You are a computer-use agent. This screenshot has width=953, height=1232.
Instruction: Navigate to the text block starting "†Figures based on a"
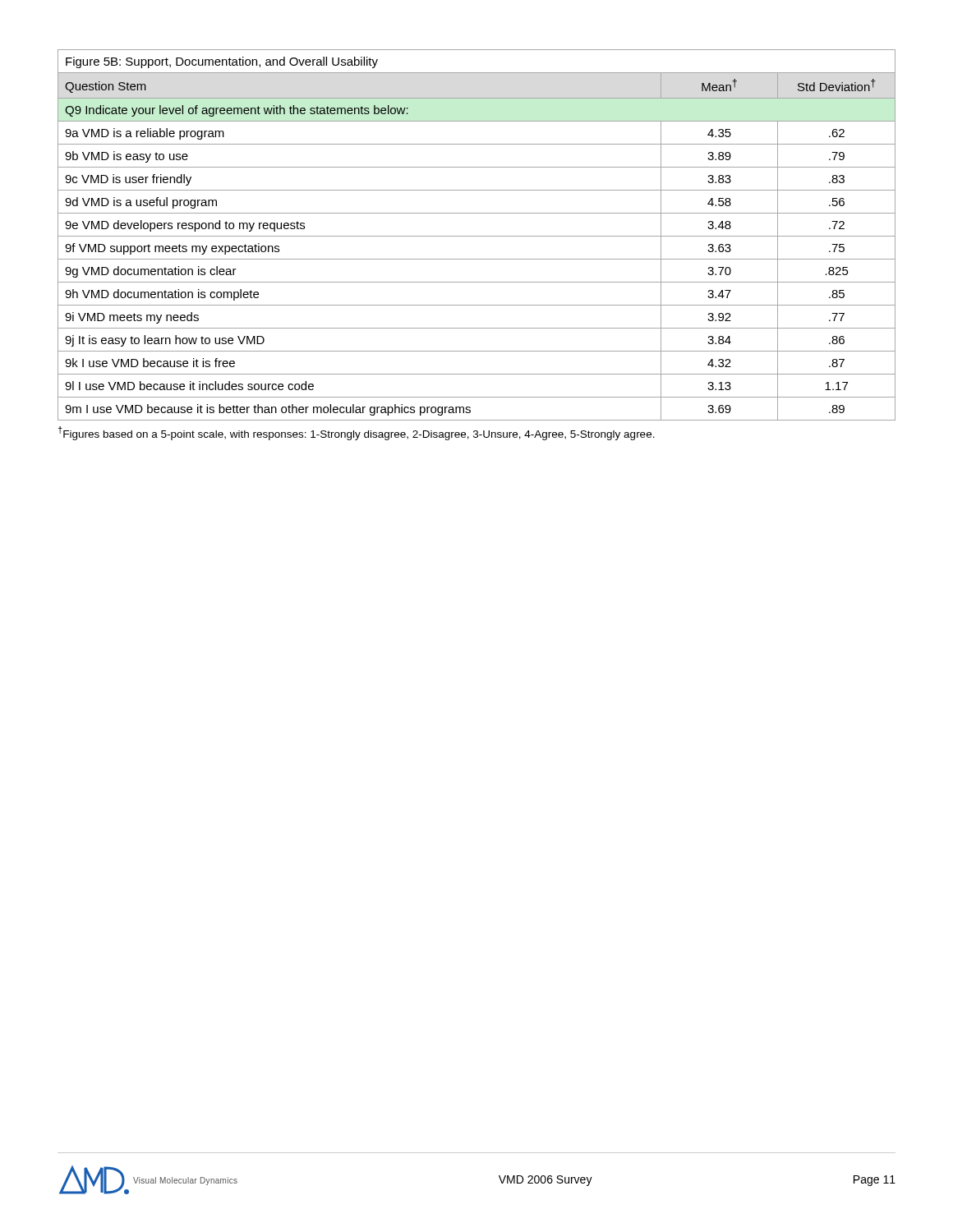[x=356, y=432]
